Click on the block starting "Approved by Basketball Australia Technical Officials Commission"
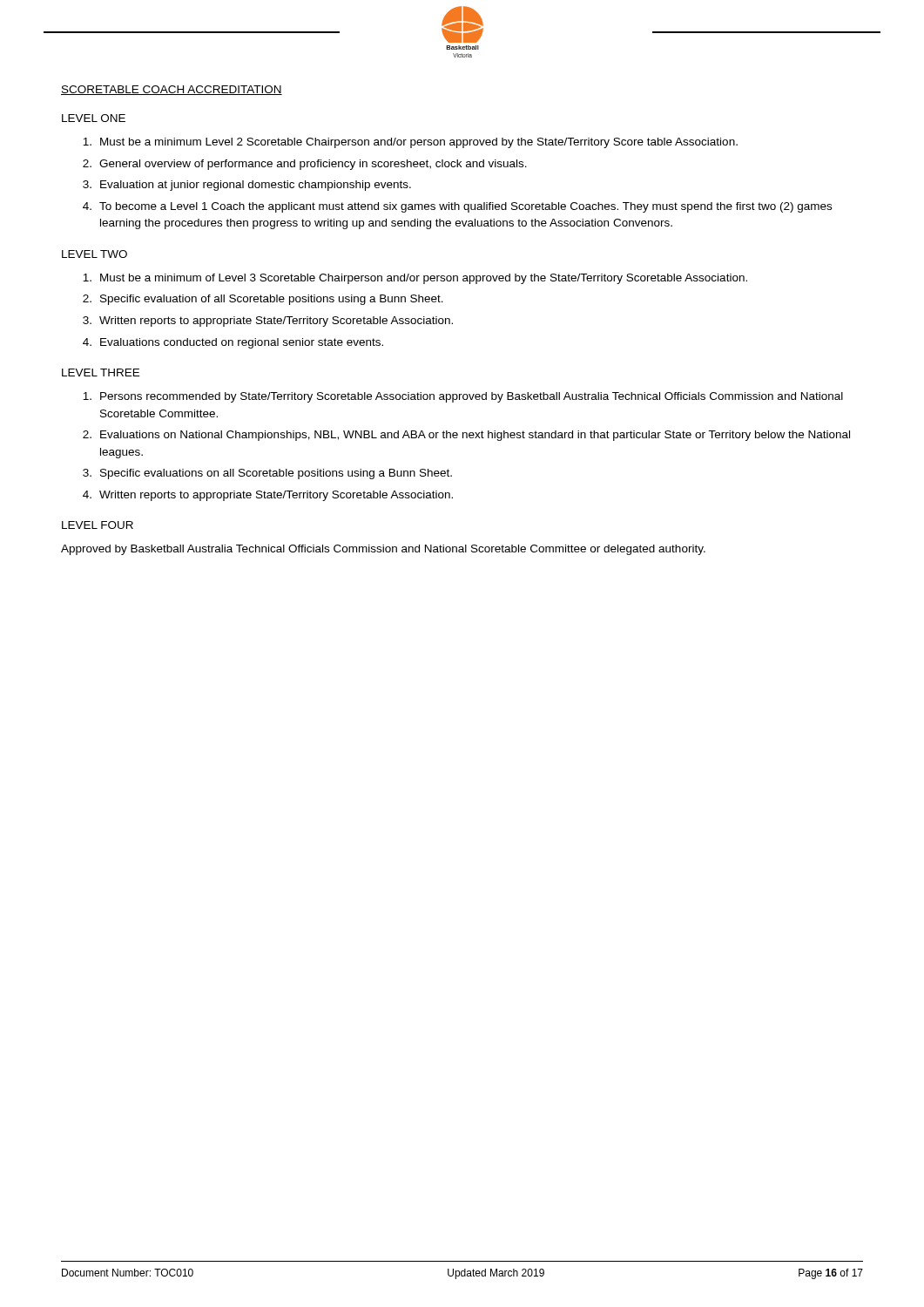 pyautogui.click(x=462, y=549)
